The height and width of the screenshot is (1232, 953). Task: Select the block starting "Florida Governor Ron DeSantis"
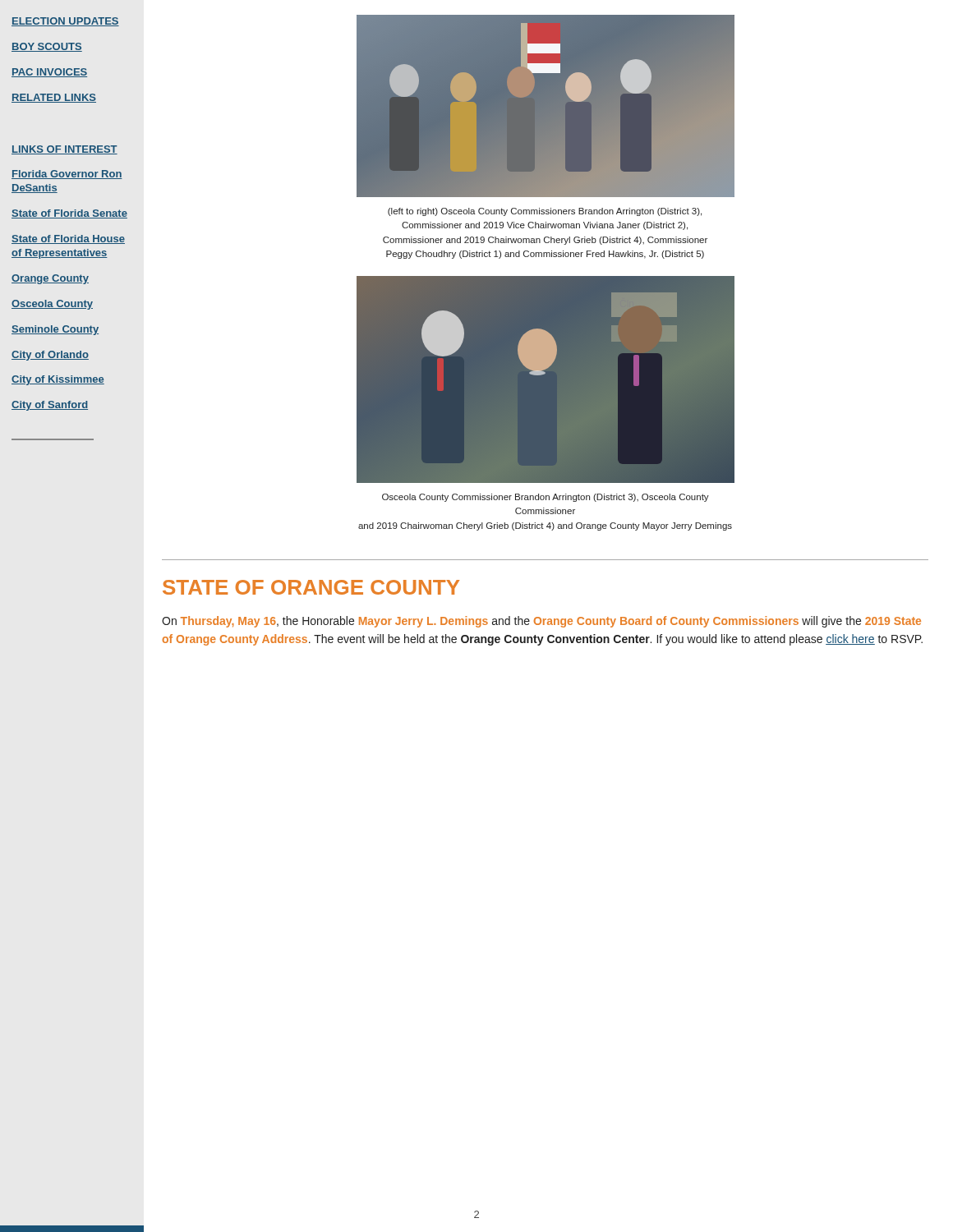point(72,182)
